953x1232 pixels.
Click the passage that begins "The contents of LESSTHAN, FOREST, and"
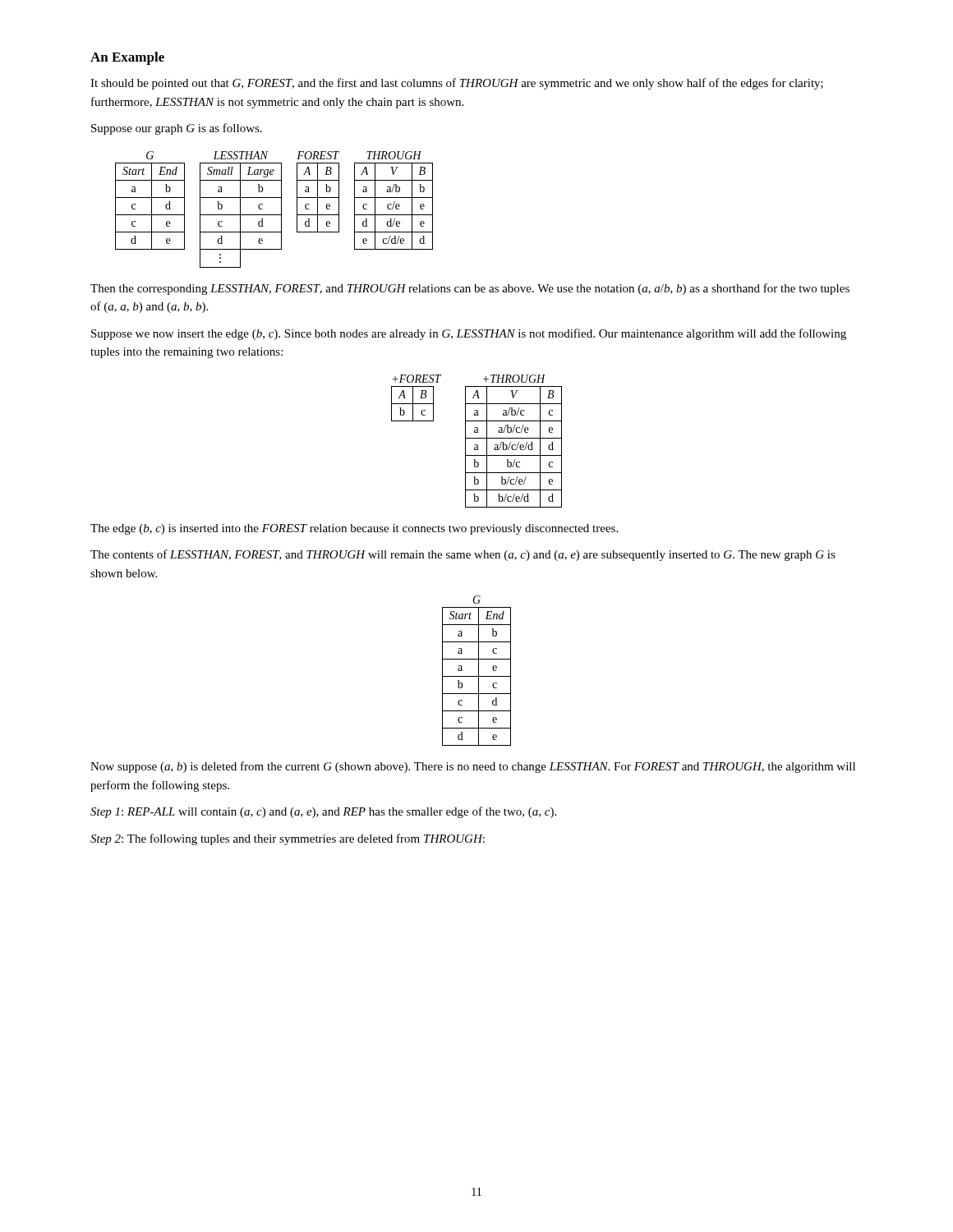(x=463, y=564)
